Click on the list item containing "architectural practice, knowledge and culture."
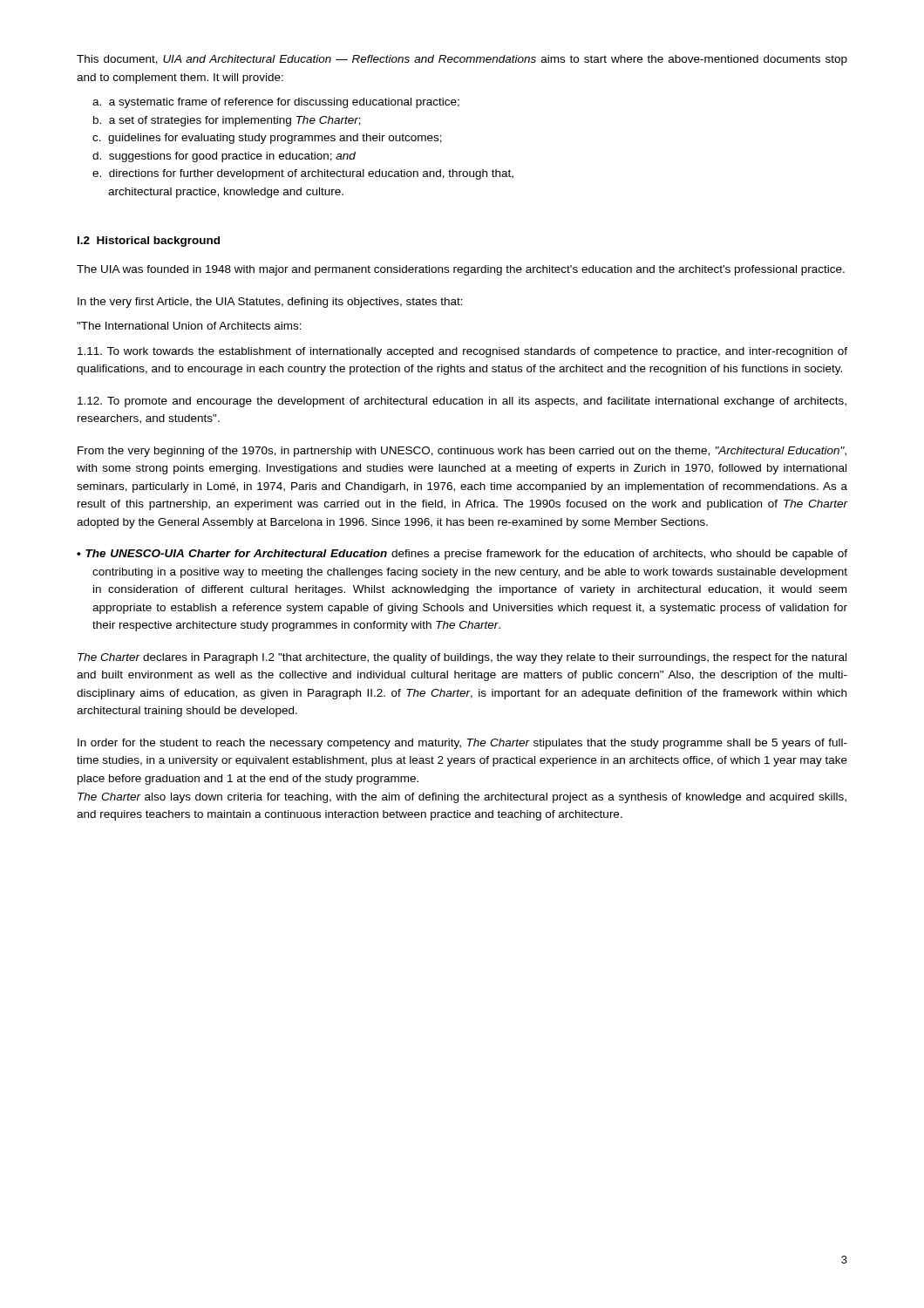The image size is (924, 1308). 226,191
